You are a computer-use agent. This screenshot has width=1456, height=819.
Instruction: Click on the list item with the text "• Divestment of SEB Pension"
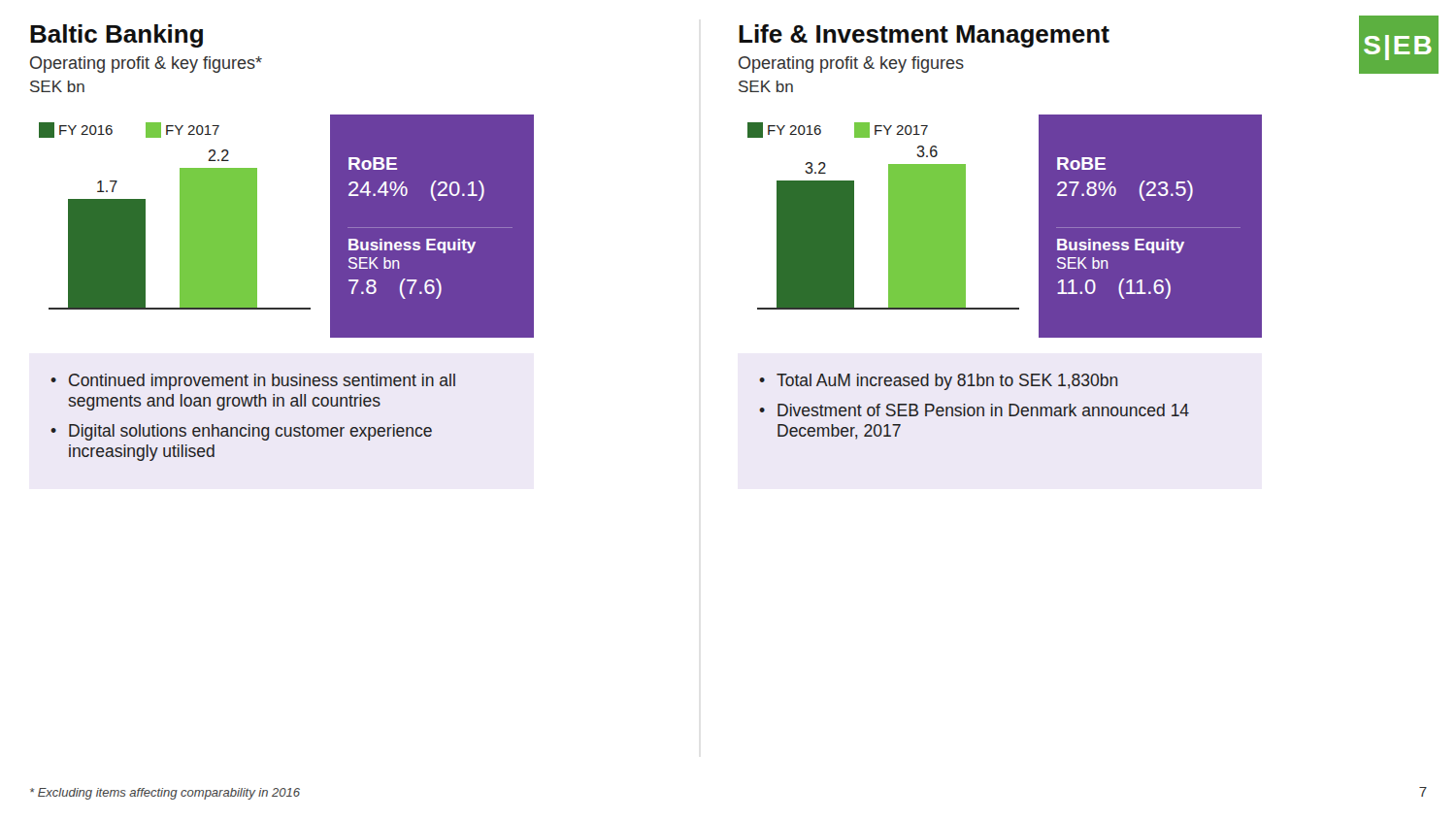[x=1000, y=421]
